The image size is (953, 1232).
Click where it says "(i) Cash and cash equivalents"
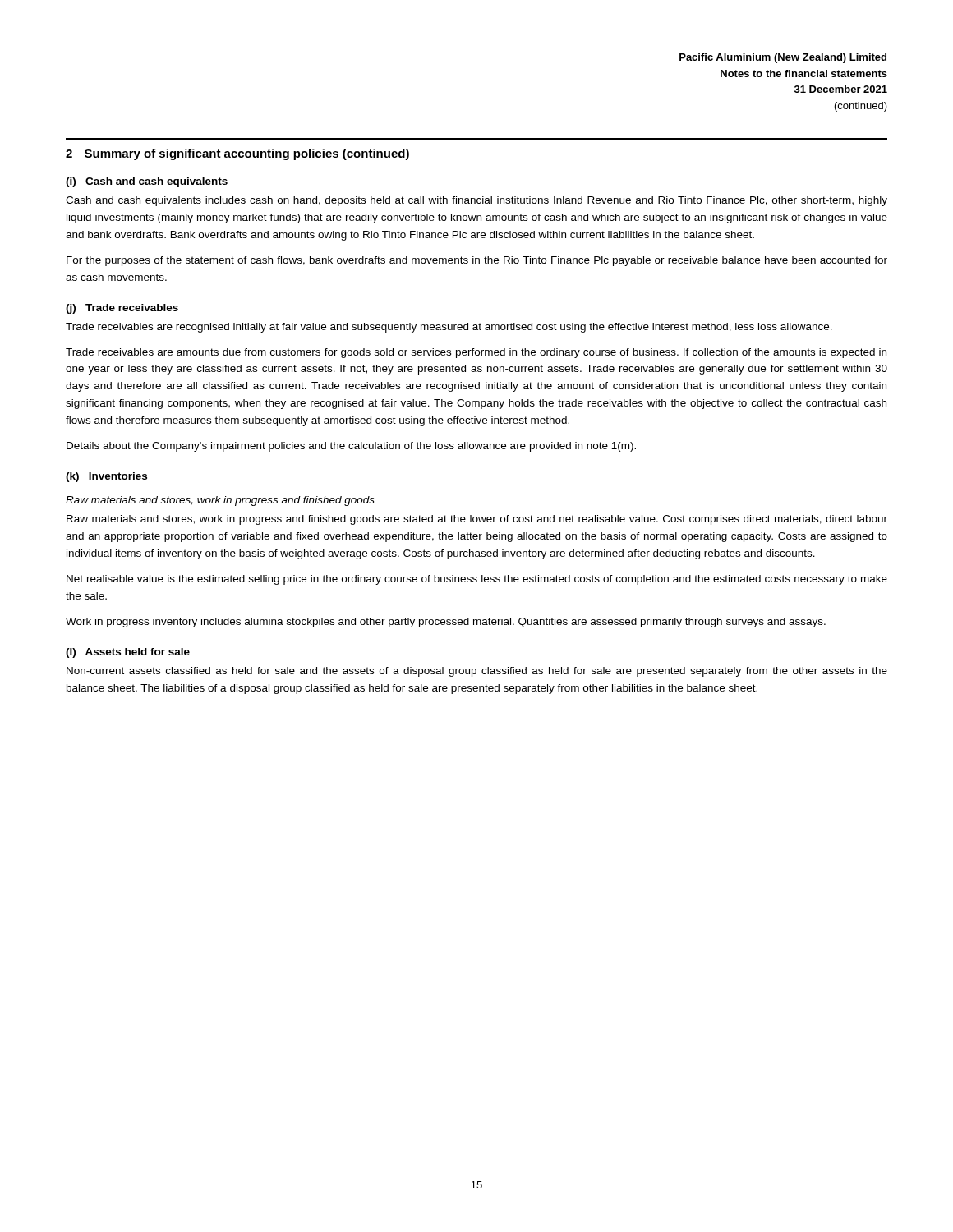[147, 181]
